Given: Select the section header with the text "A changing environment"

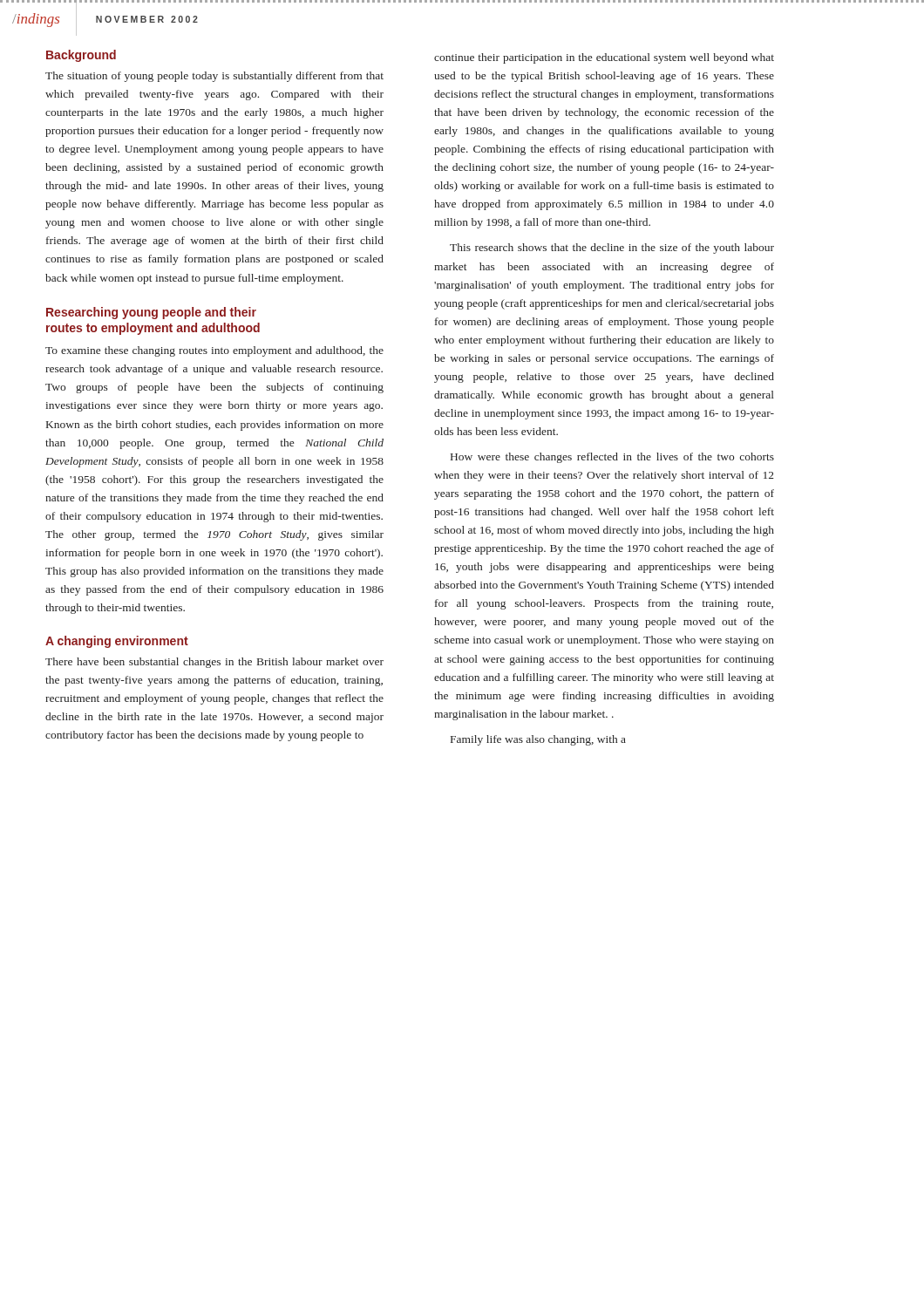Looking at the screenshot, I should [117, 642].
